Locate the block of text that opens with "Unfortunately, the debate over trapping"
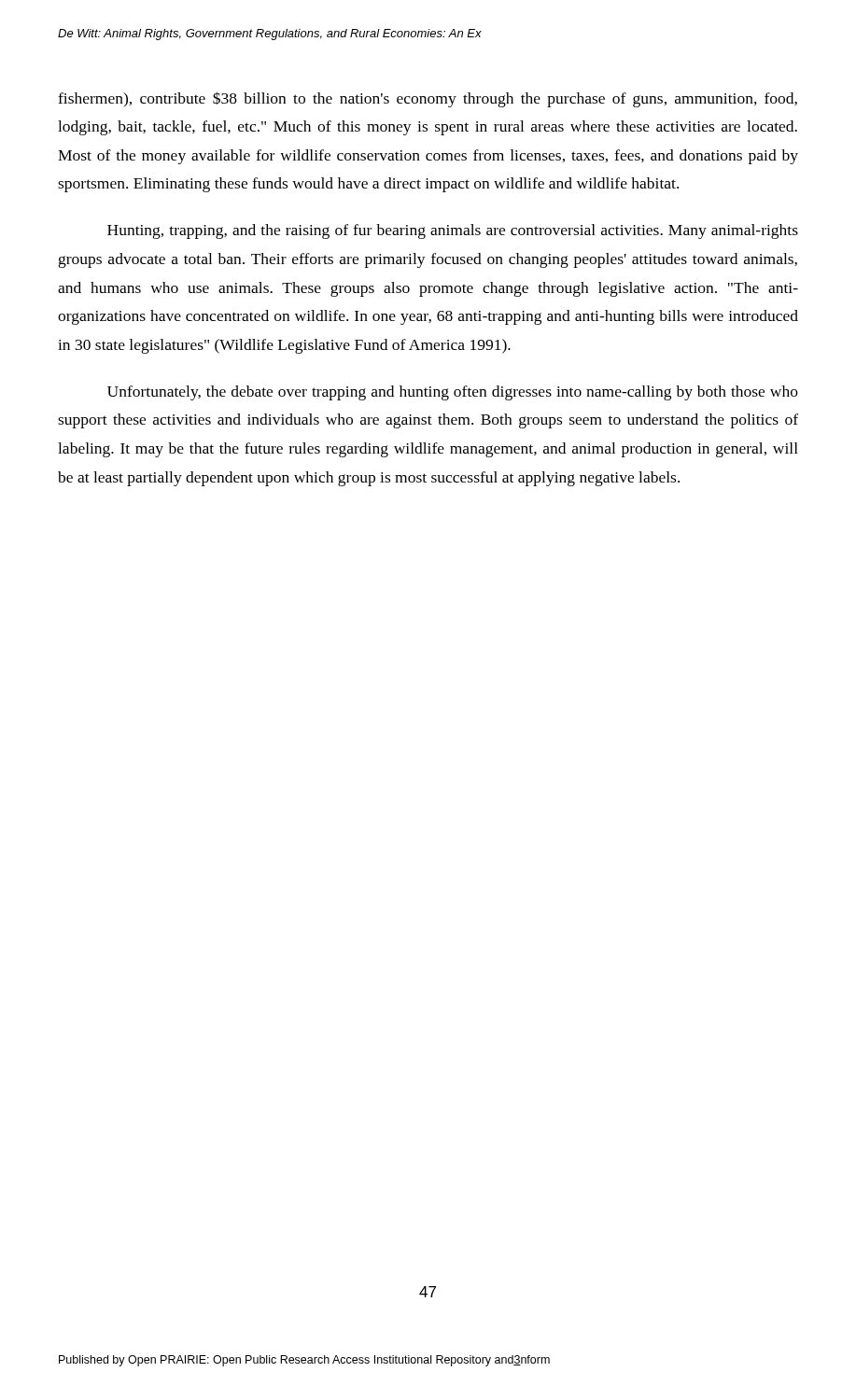 coord(428,434)
